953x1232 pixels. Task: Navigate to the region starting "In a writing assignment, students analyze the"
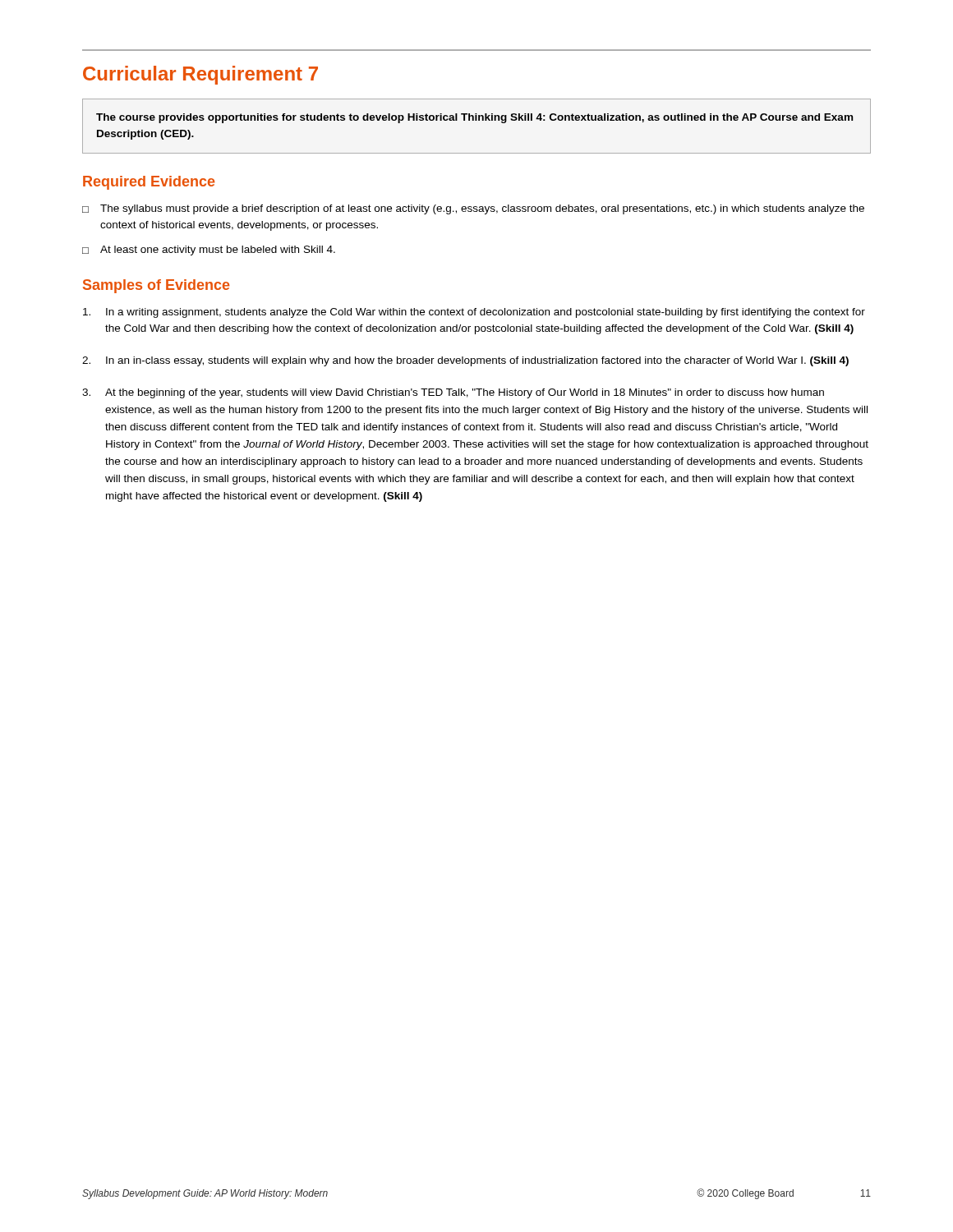tap(476, 321)
